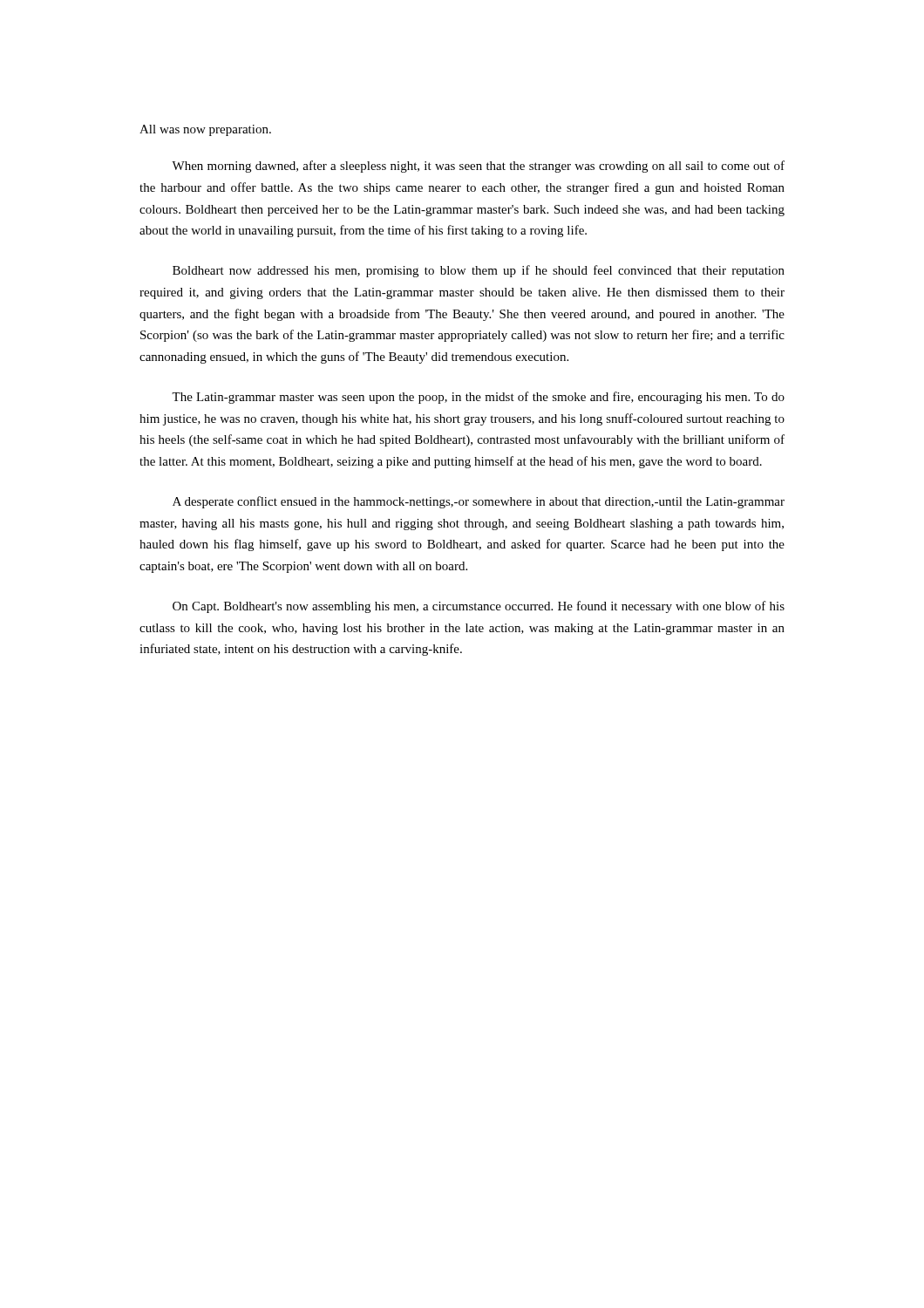Find the text starting "When morning dawned, after a sleepless night, it"

[462, 198]
